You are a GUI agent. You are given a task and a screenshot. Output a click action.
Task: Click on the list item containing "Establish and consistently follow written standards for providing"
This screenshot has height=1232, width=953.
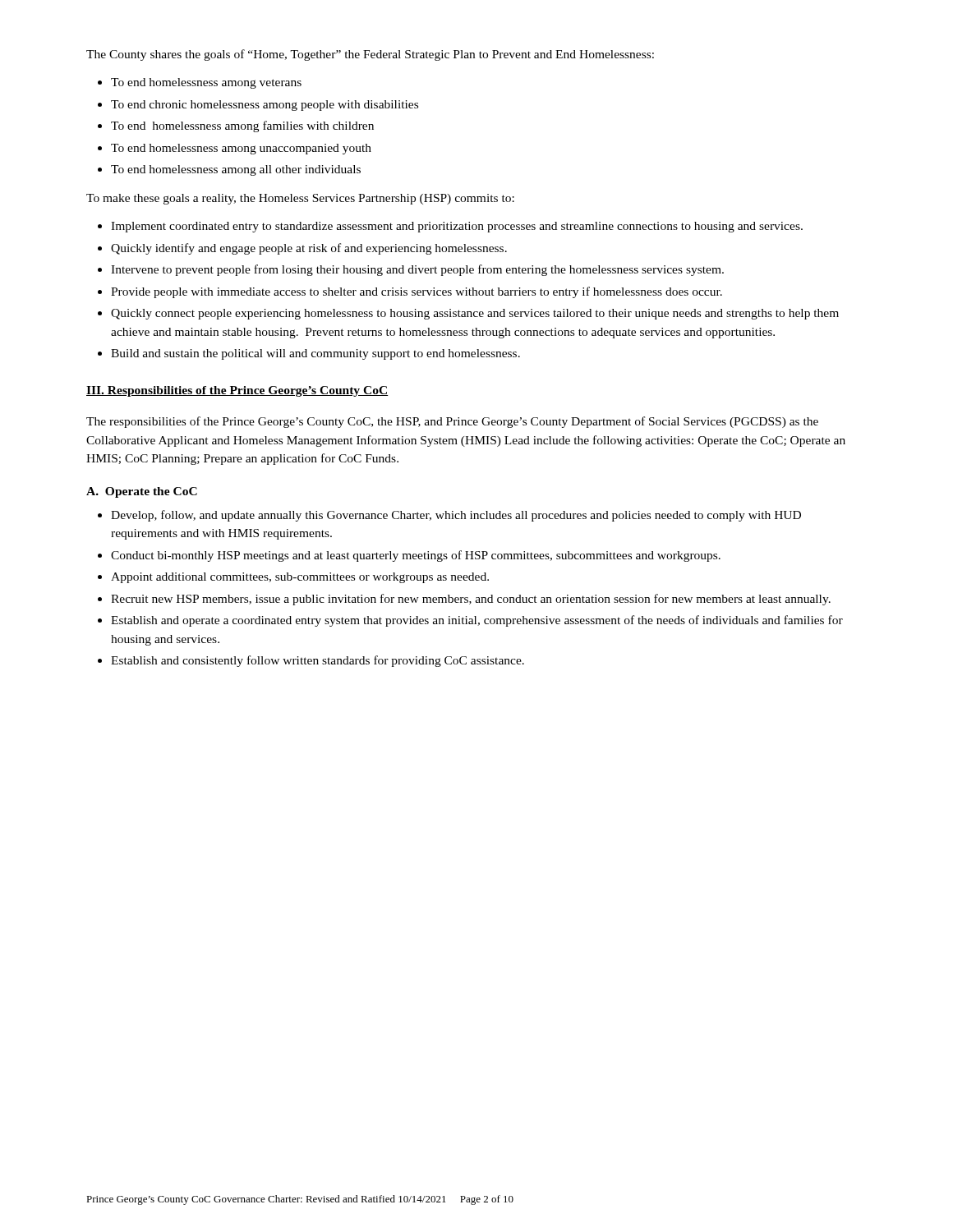(489, 661)
